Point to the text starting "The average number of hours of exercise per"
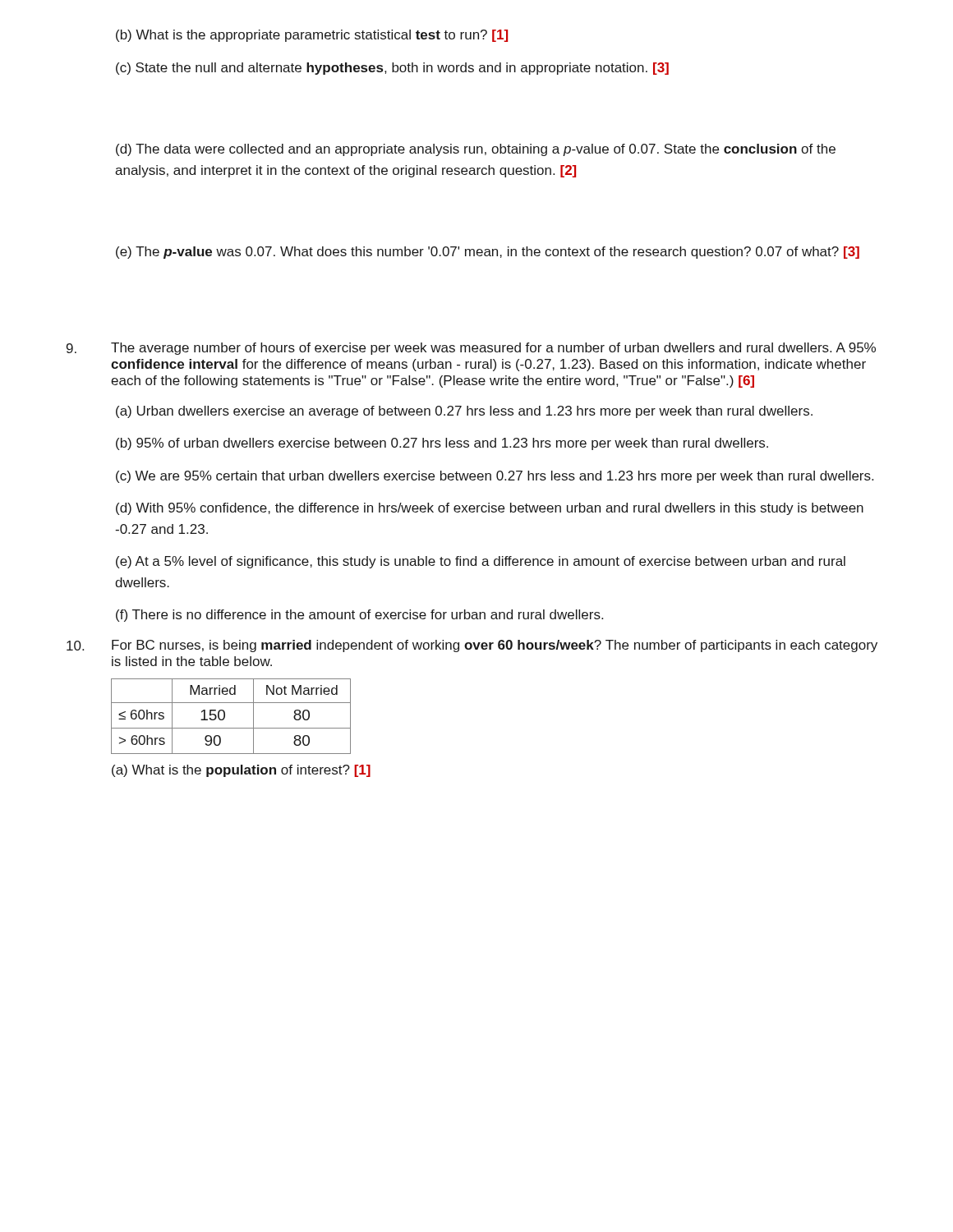Image resolution: width=953 pixels, height=1232 pixels. pos(494,364)
